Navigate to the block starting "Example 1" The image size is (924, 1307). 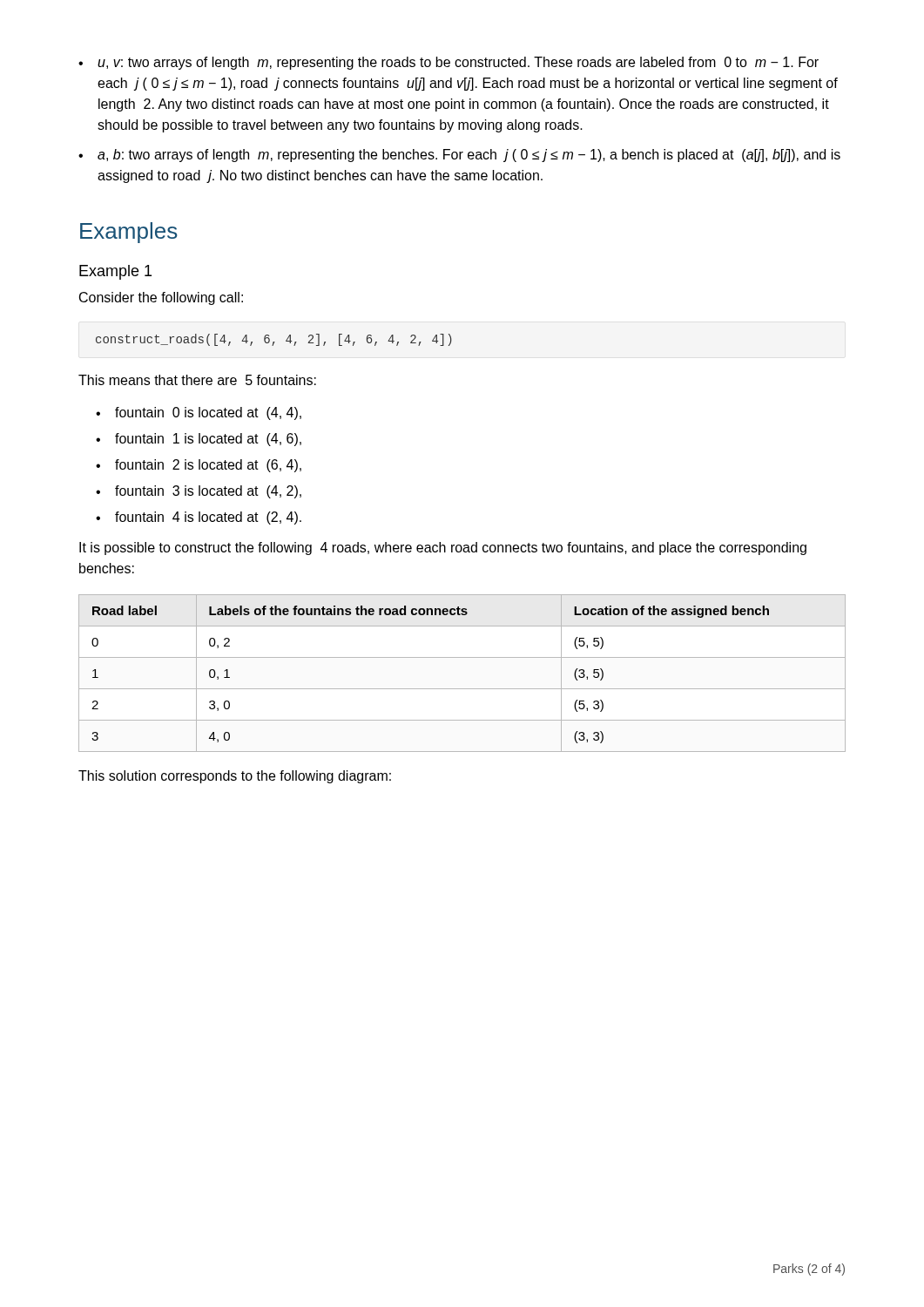click(115, 271)
